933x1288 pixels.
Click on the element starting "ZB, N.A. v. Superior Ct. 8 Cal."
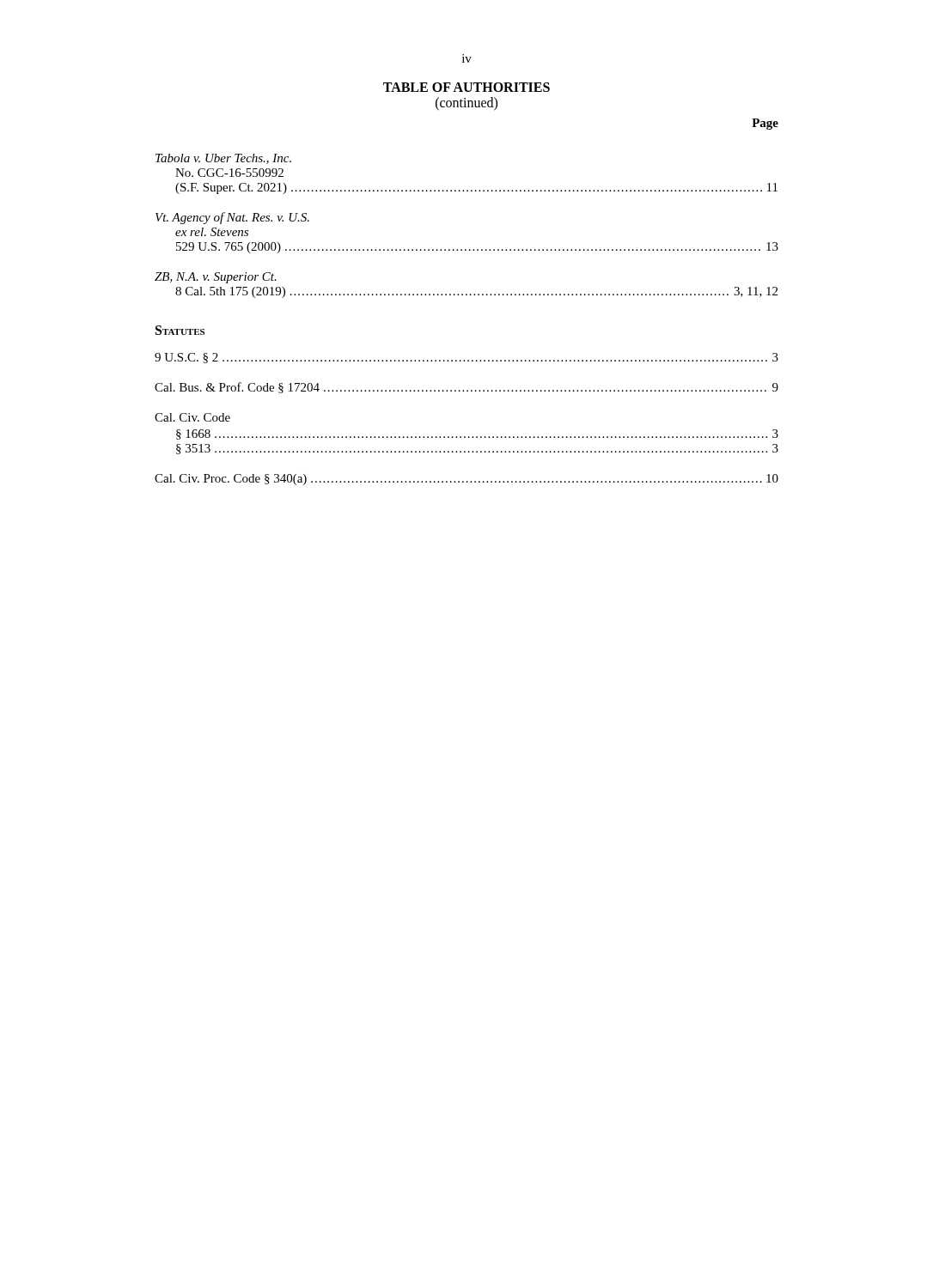466,284
